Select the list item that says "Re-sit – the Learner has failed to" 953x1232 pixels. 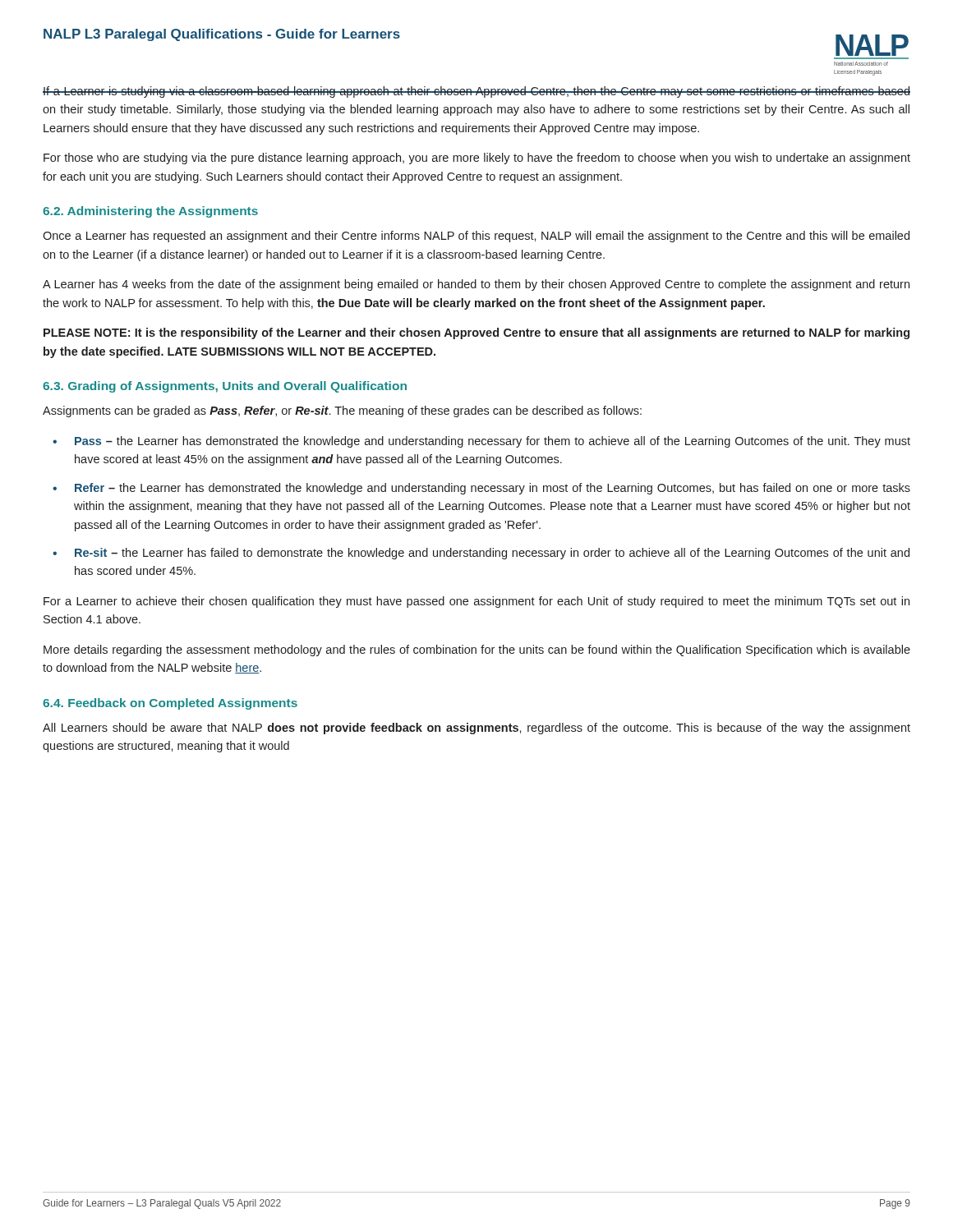(492, 562)
